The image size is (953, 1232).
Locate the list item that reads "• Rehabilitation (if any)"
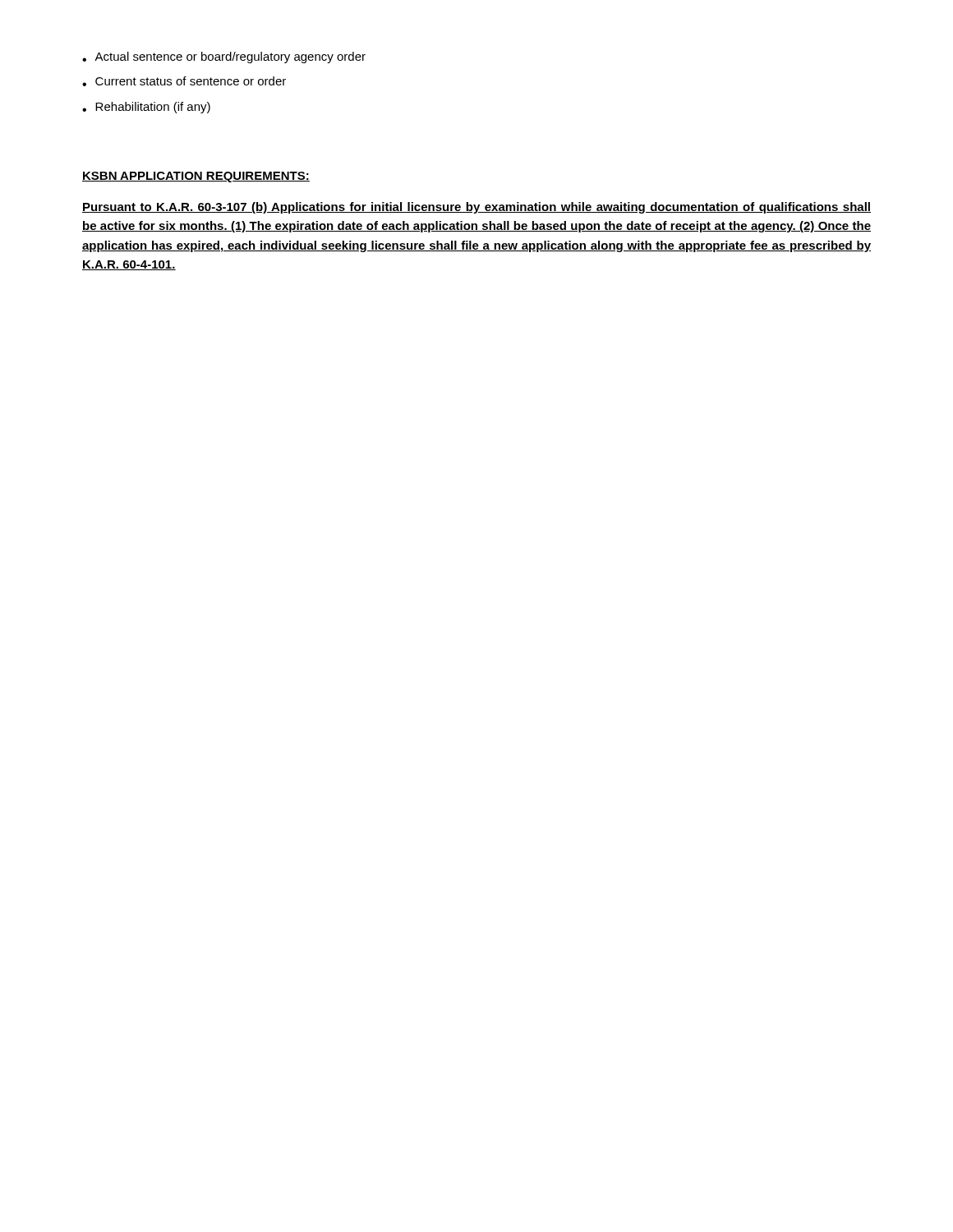tap(146, 109)
